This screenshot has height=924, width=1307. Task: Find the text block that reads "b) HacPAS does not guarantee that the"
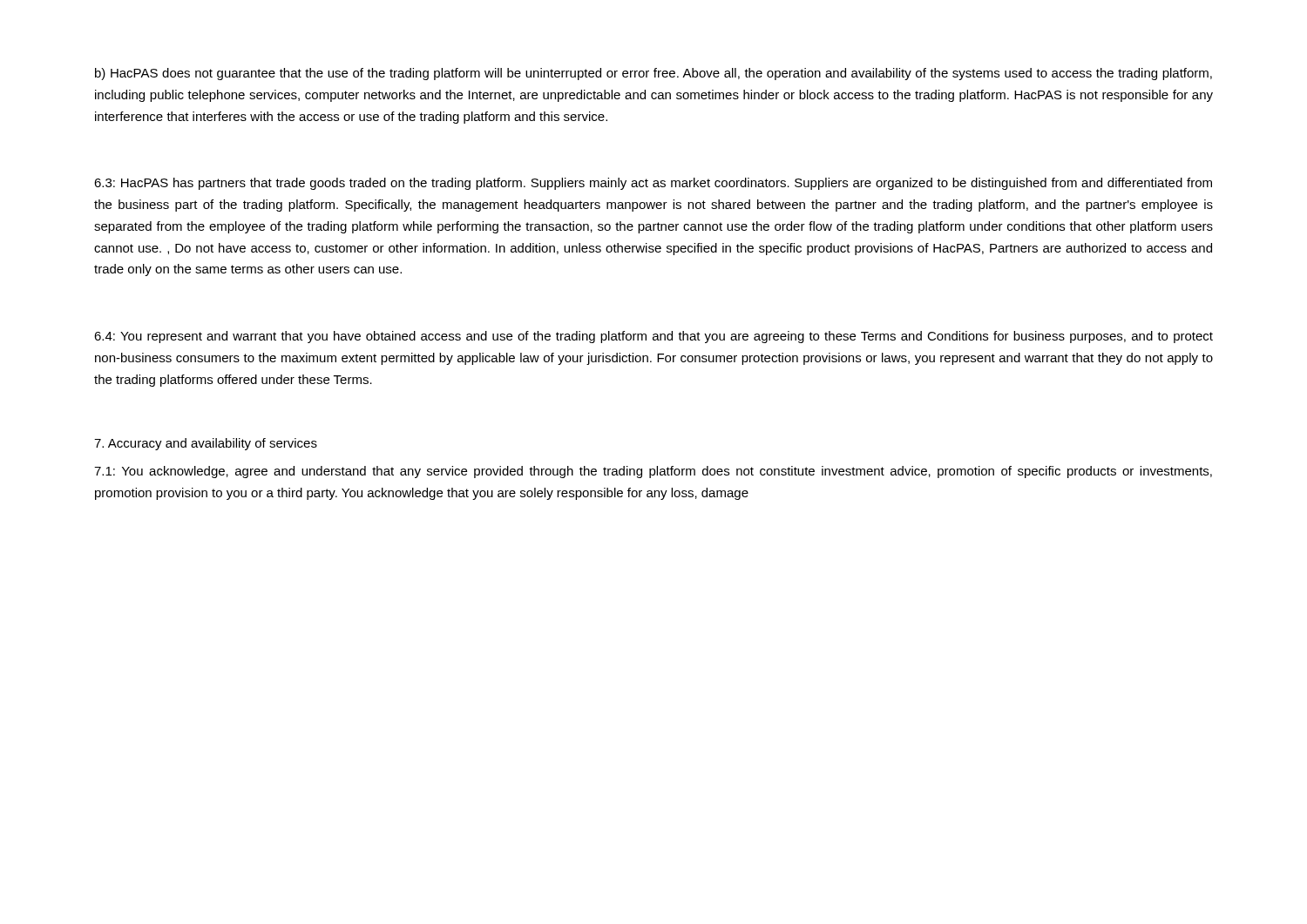click(x=654, y=94)
